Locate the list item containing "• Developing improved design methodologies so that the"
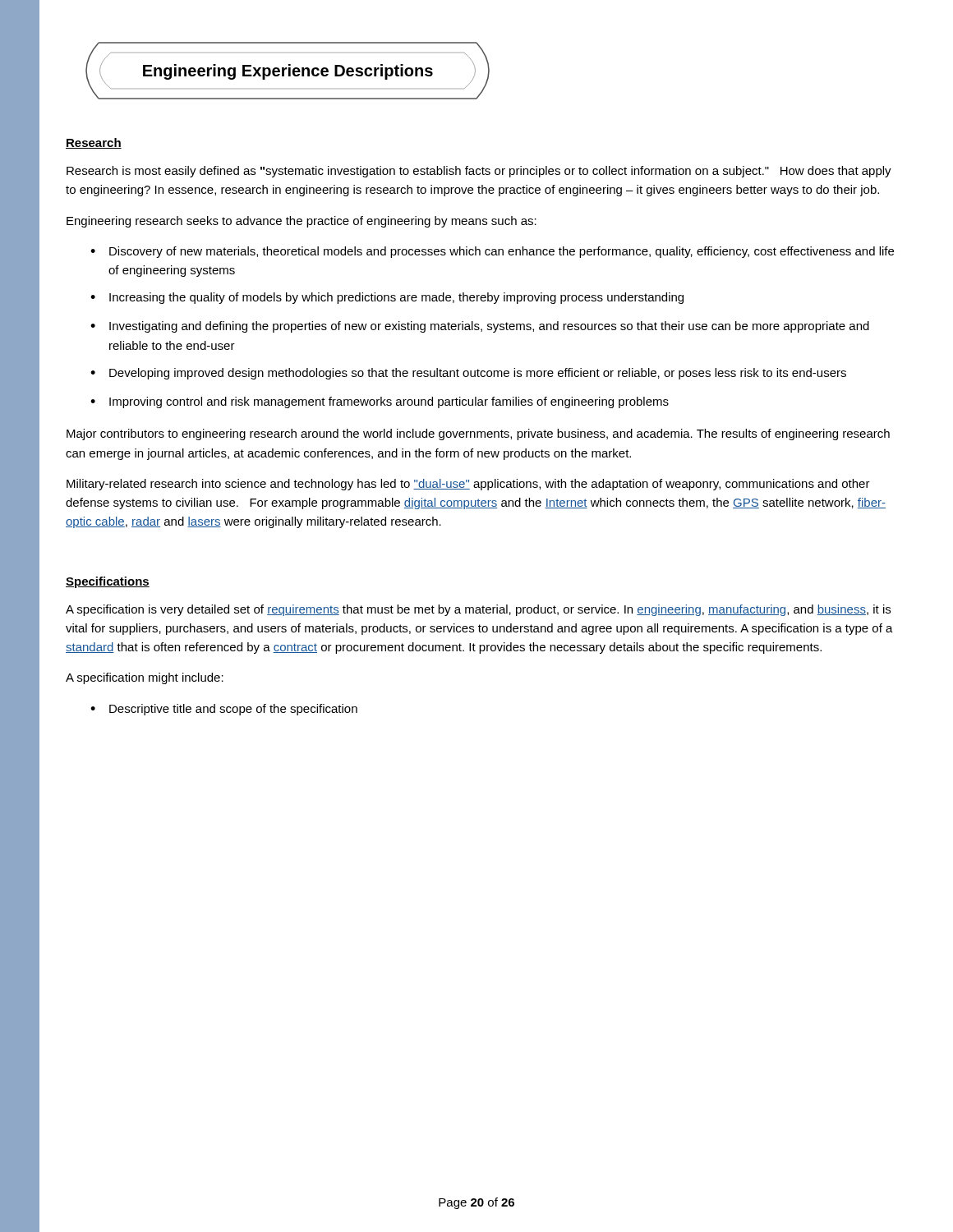 pos(497,373)
